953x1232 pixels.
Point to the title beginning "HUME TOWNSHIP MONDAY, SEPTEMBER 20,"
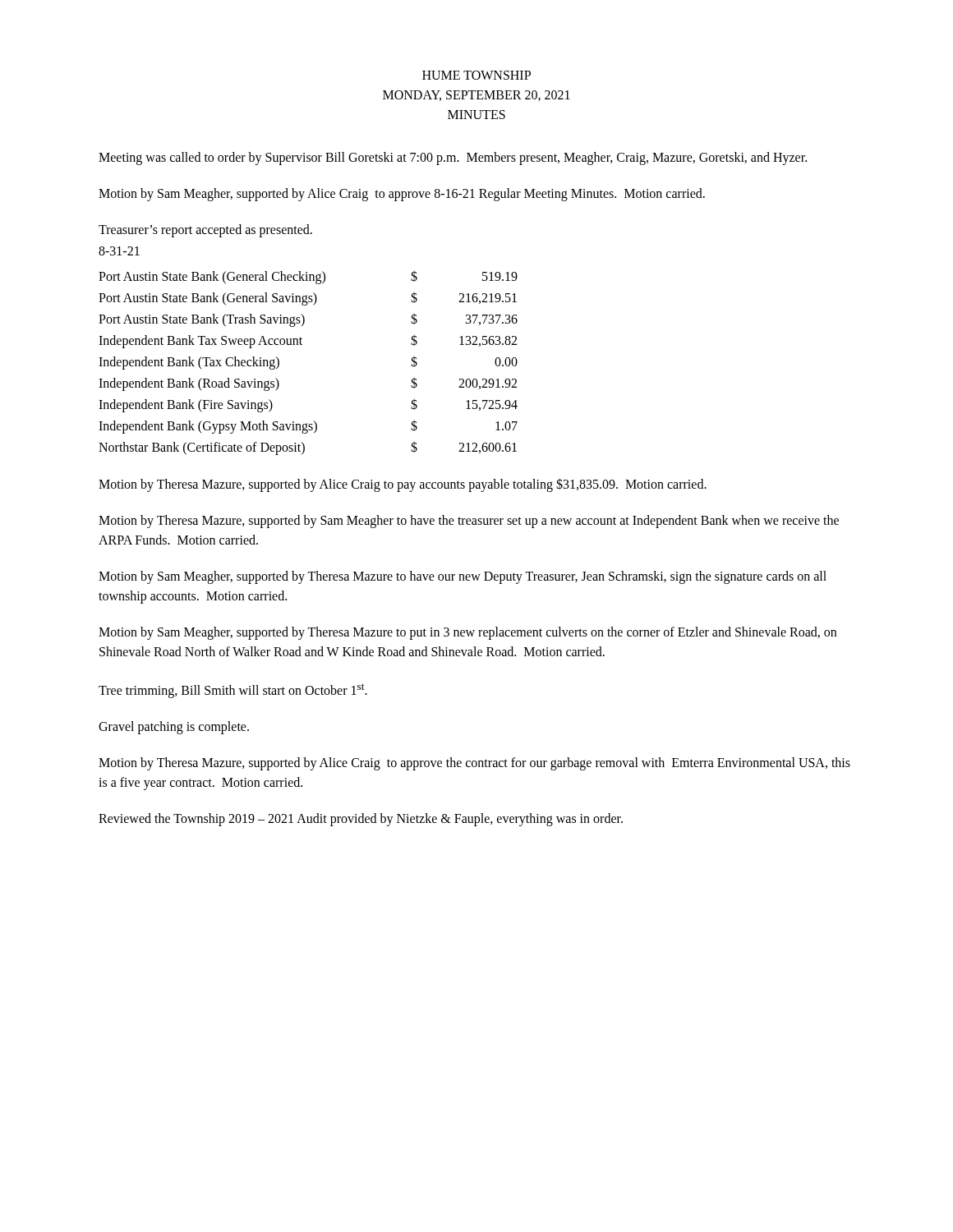476,95
